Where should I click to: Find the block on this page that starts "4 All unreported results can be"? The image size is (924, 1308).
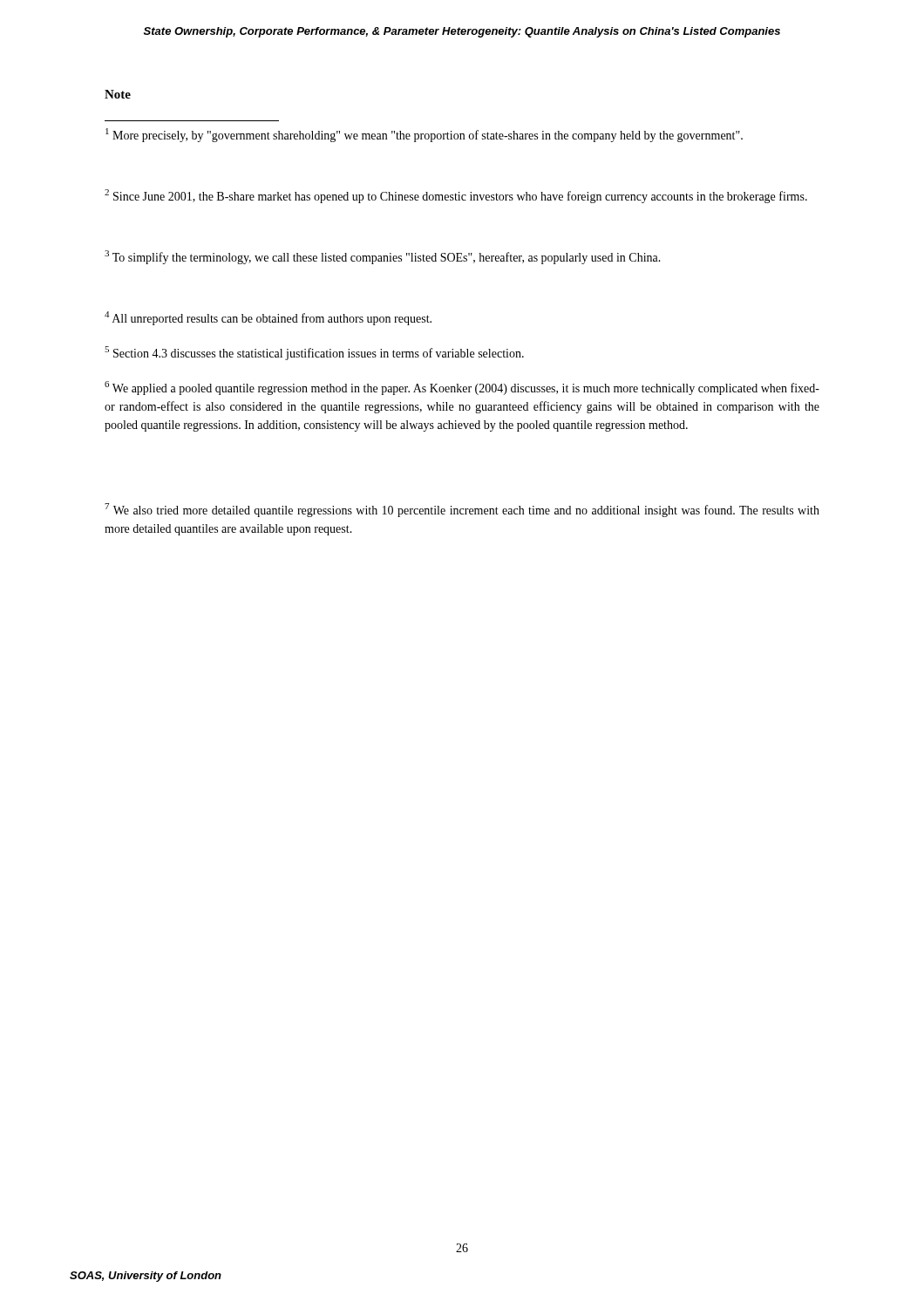pos(268,317)
